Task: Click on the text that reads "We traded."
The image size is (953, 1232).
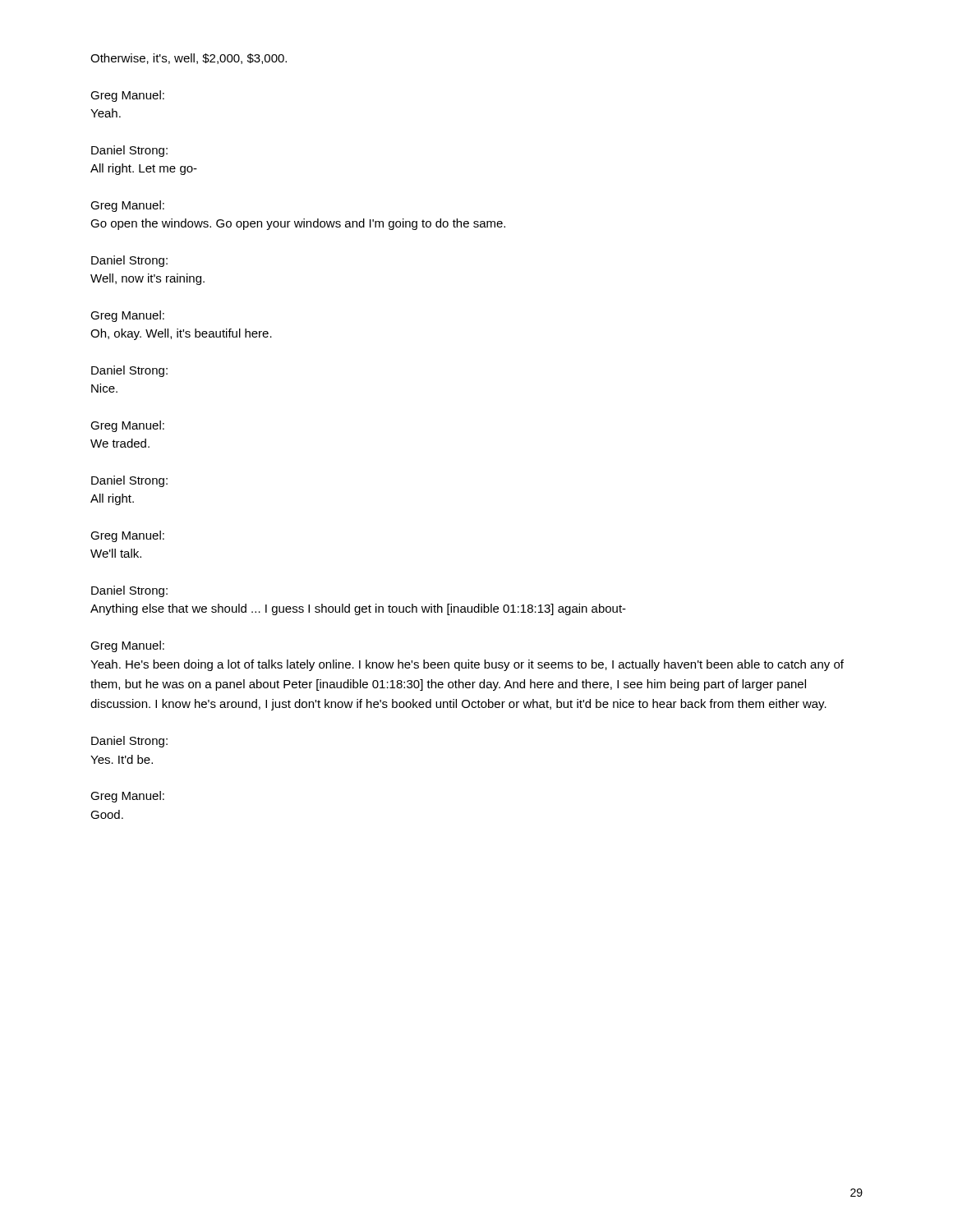Action: [120, 443]
